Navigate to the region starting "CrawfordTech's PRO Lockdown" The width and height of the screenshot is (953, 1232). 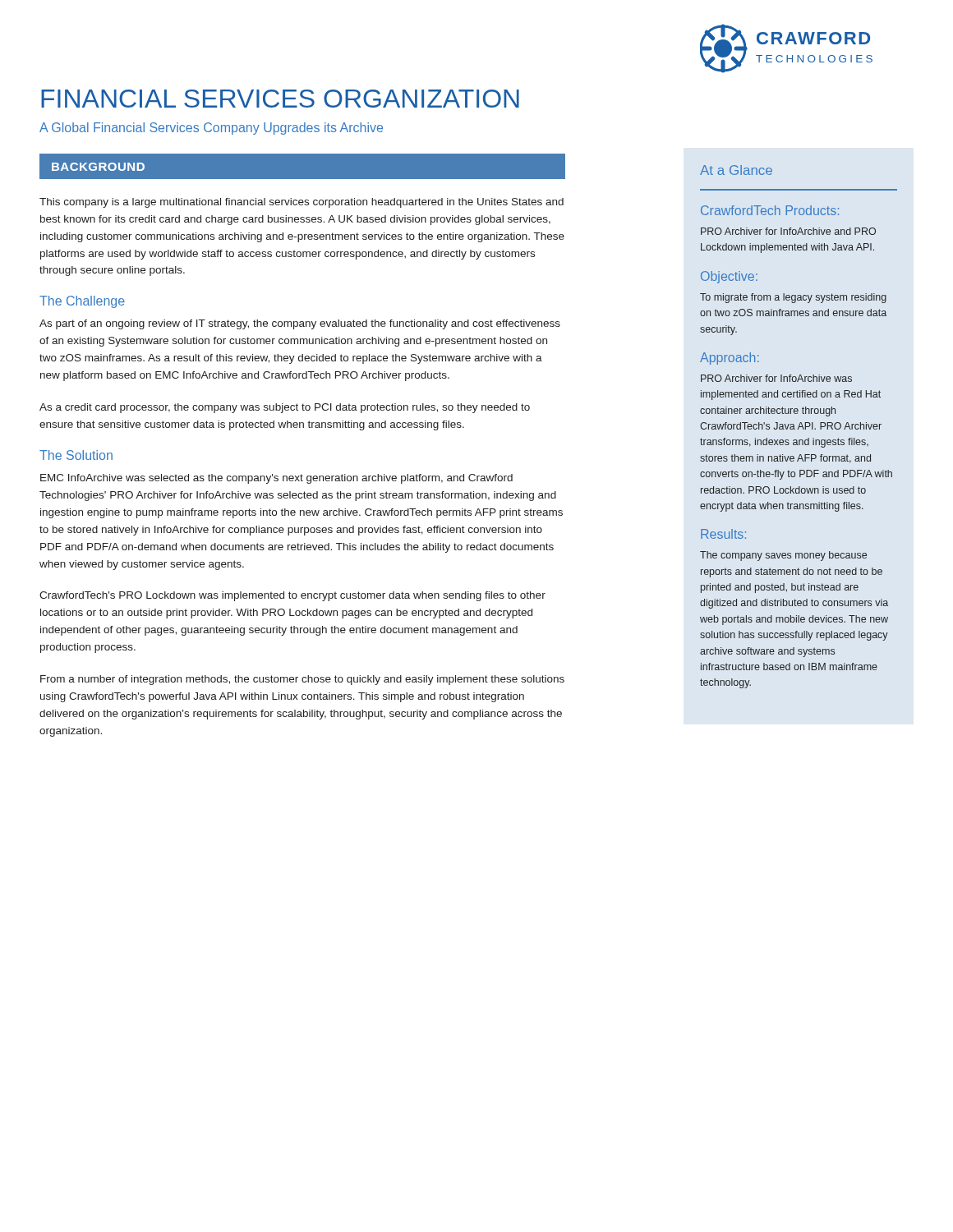coord(292,621)
